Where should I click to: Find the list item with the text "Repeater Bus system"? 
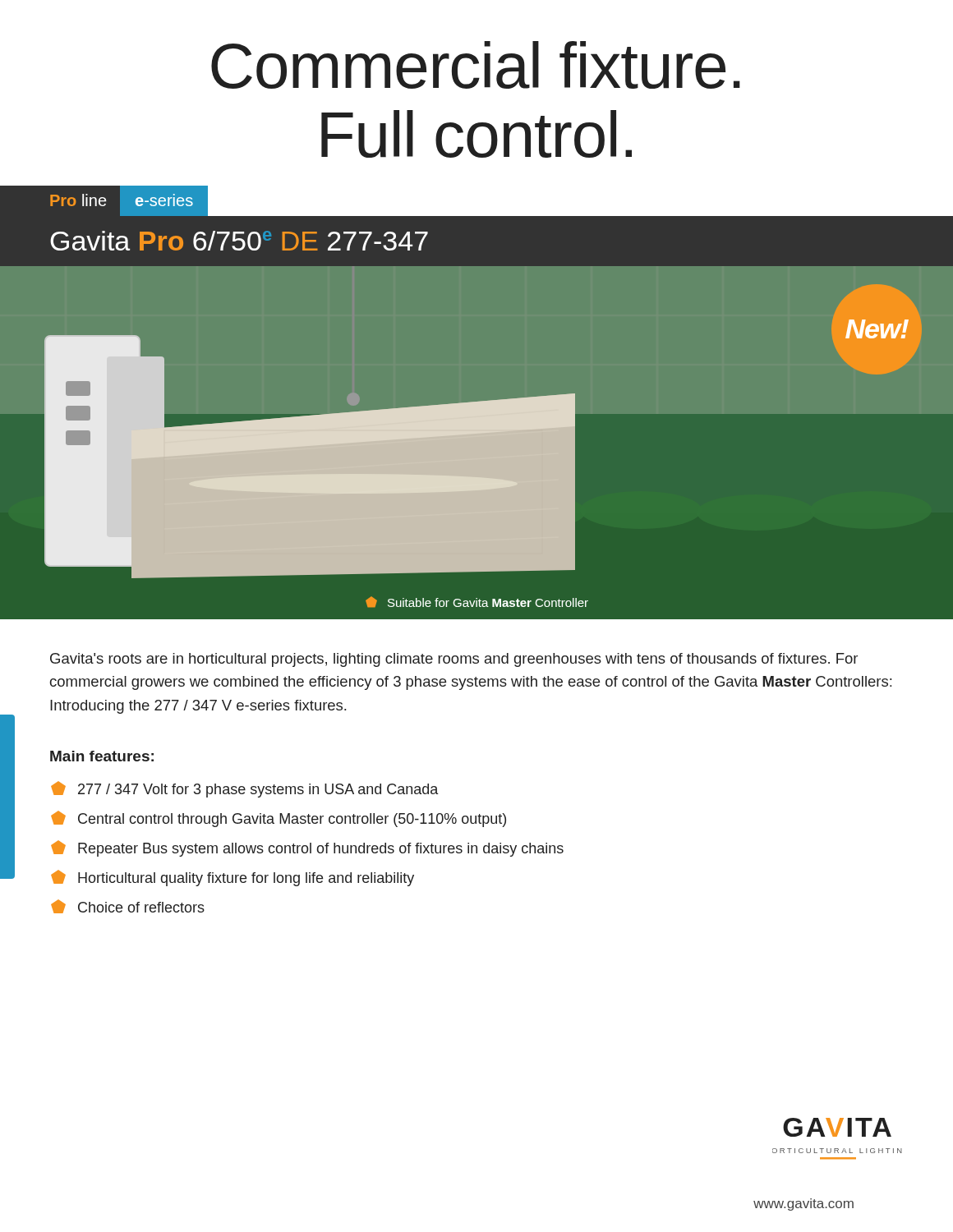(x=307, y=848)
